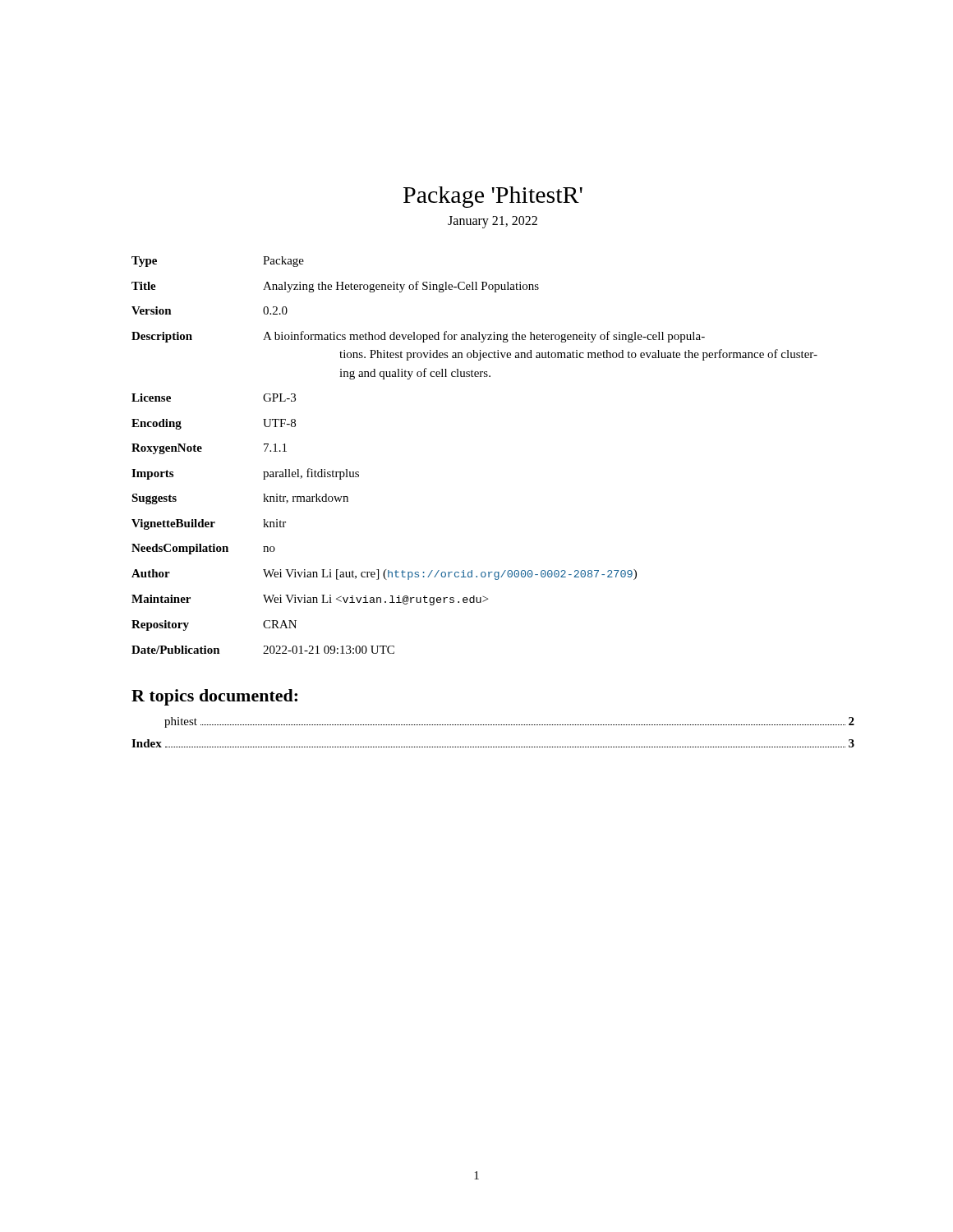The width and height of the screenshot is (953, 1232).
Task: Select the list item that reads "phitest 2"
Action: pos(493,722)
